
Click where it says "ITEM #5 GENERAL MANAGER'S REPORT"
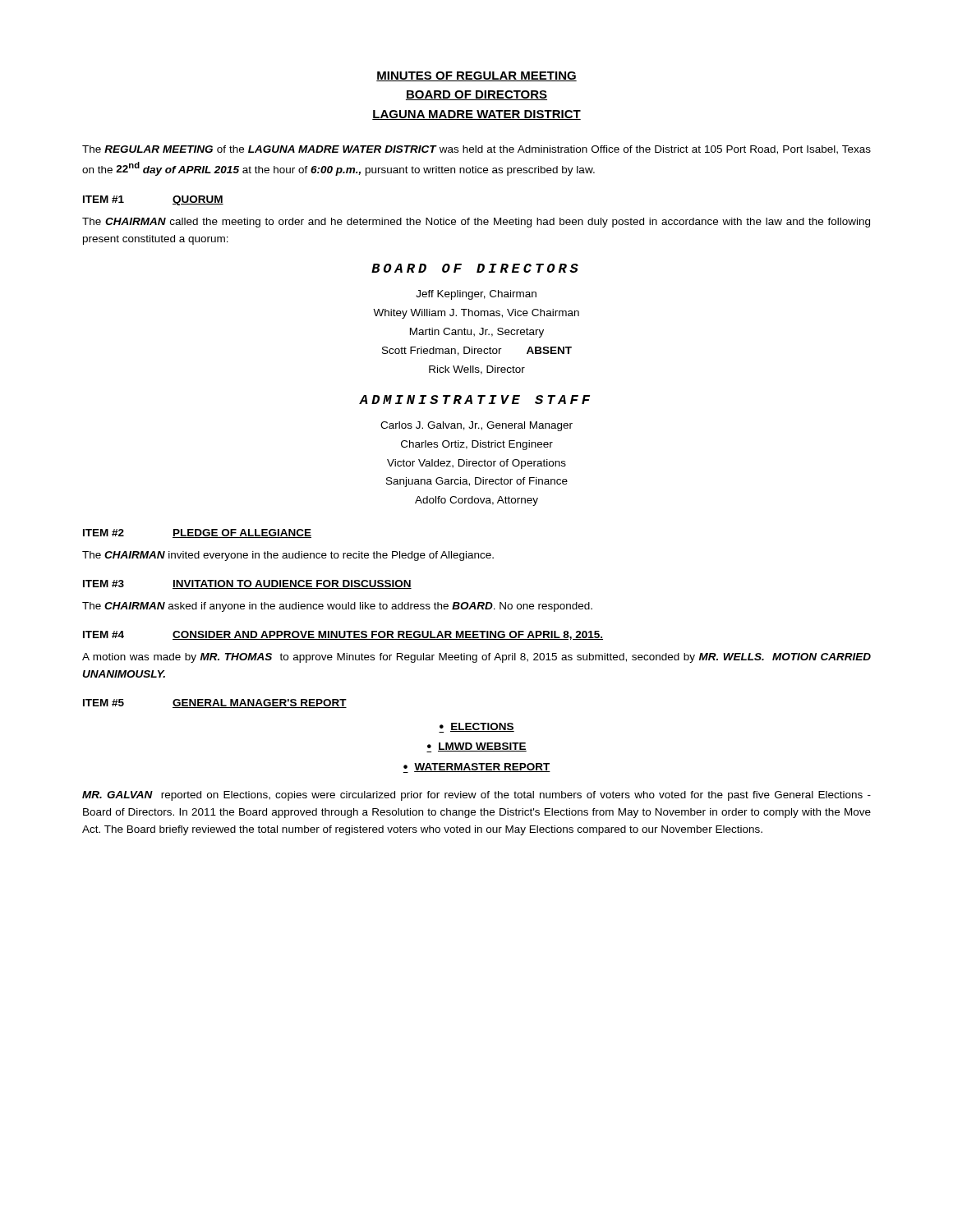pos(214,703)
